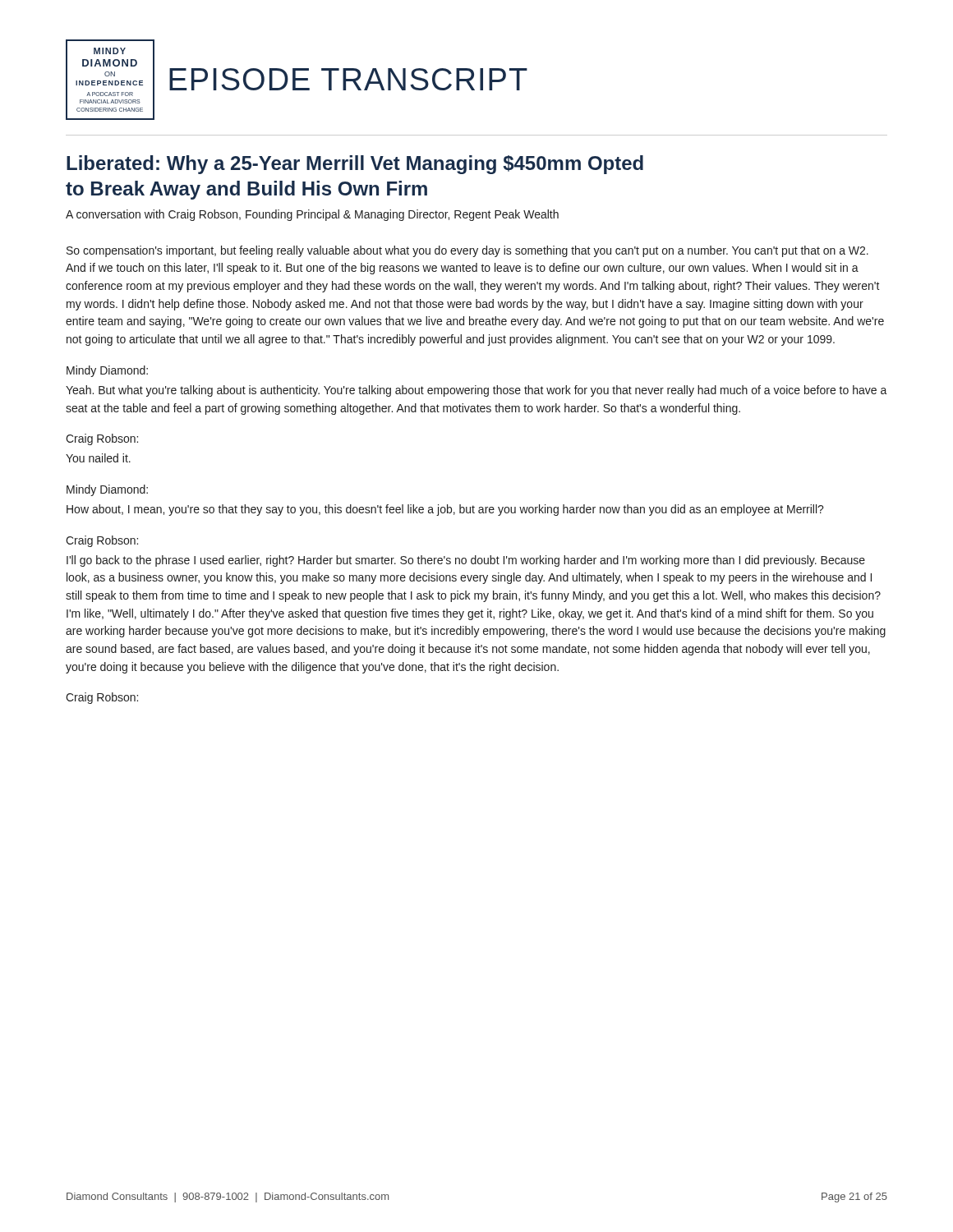Click on the element starting "So compensation's important,"
Viewport: 953px width, 1232px height.
[x=475, y=295]
